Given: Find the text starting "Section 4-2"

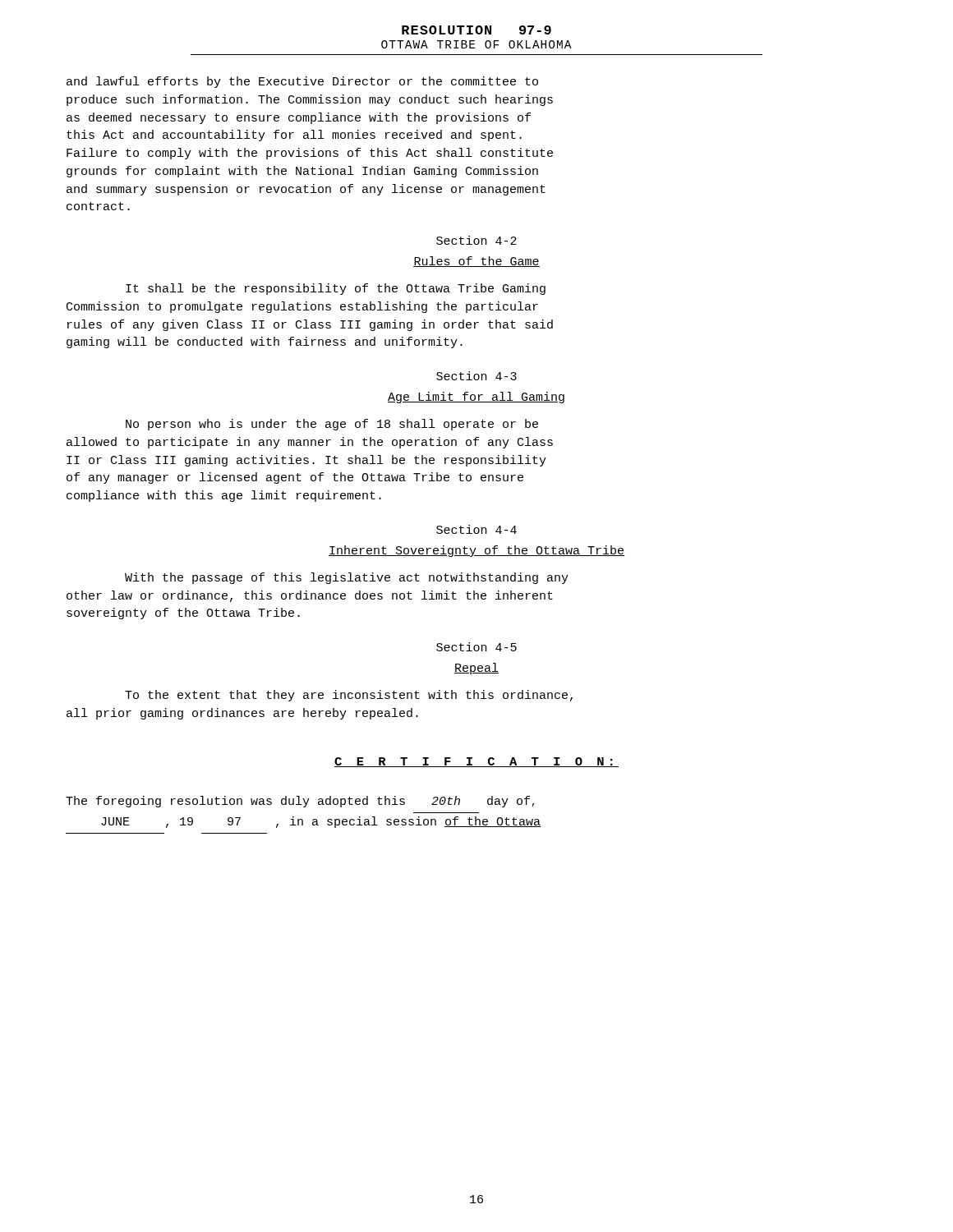Looking at the screenshot, I should click(x=476, y=242).
